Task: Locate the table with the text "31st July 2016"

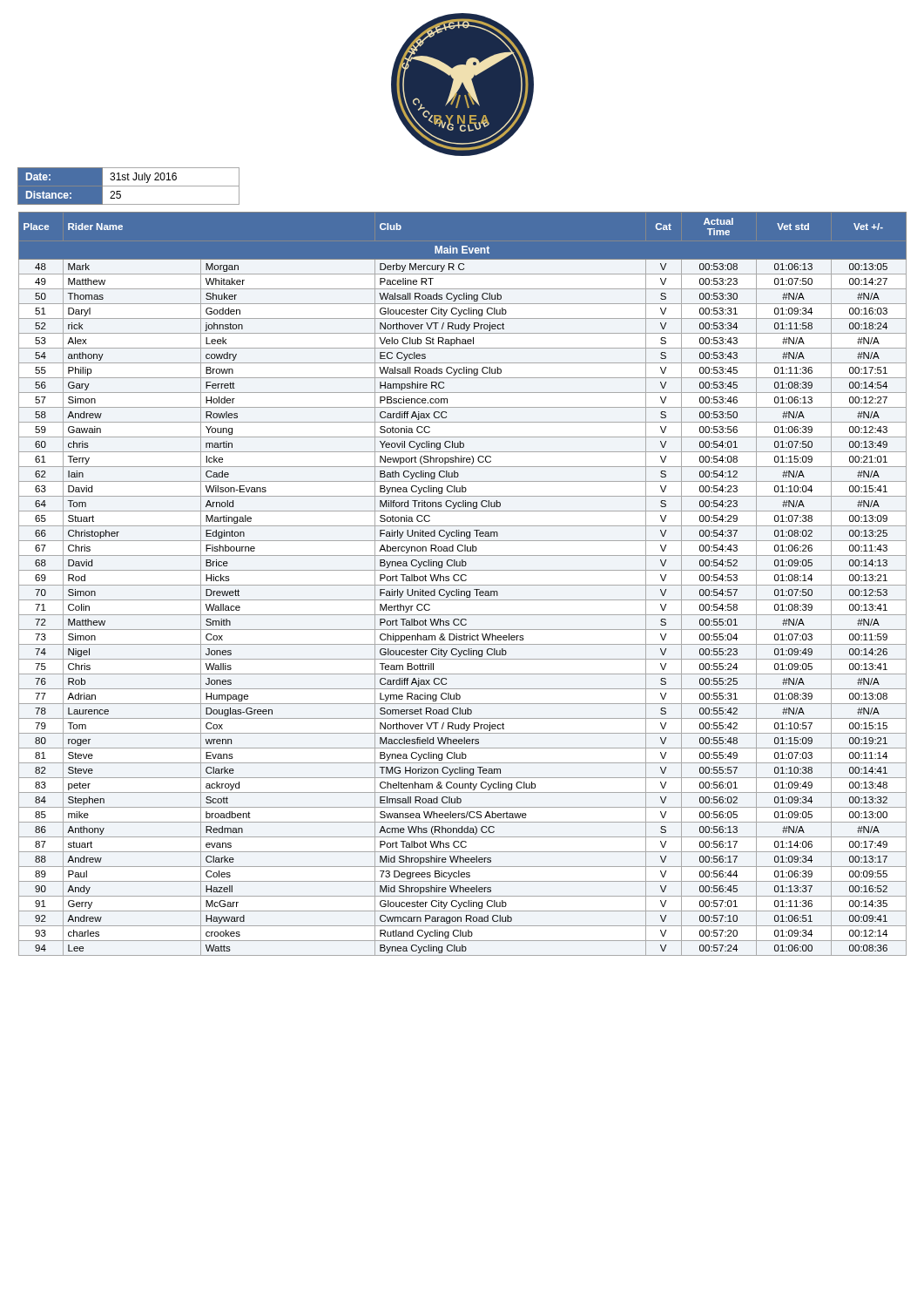Action: point(462,186)
